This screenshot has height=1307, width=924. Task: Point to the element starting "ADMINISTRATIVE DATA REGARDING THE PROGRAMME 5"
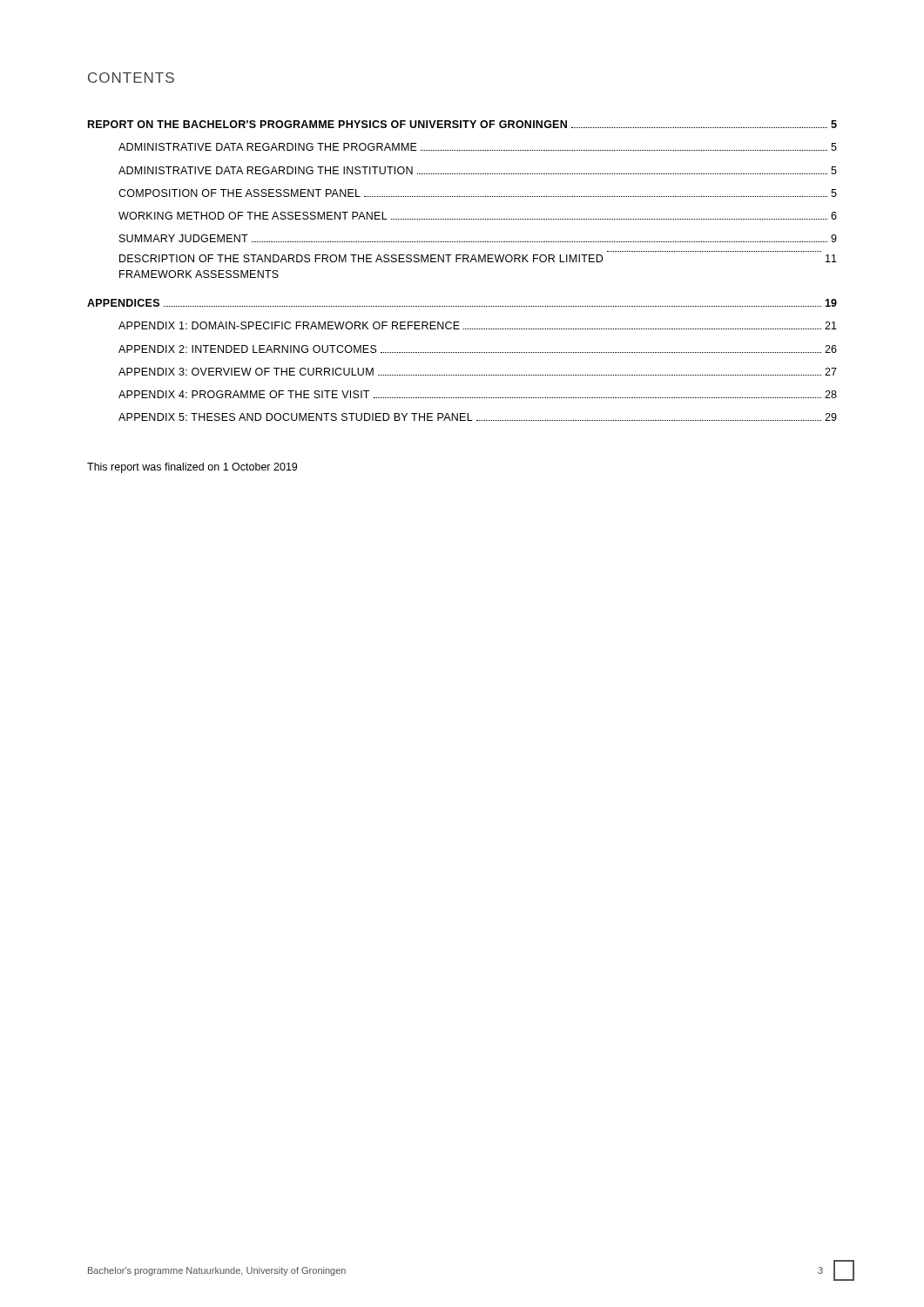click(478, 148)
